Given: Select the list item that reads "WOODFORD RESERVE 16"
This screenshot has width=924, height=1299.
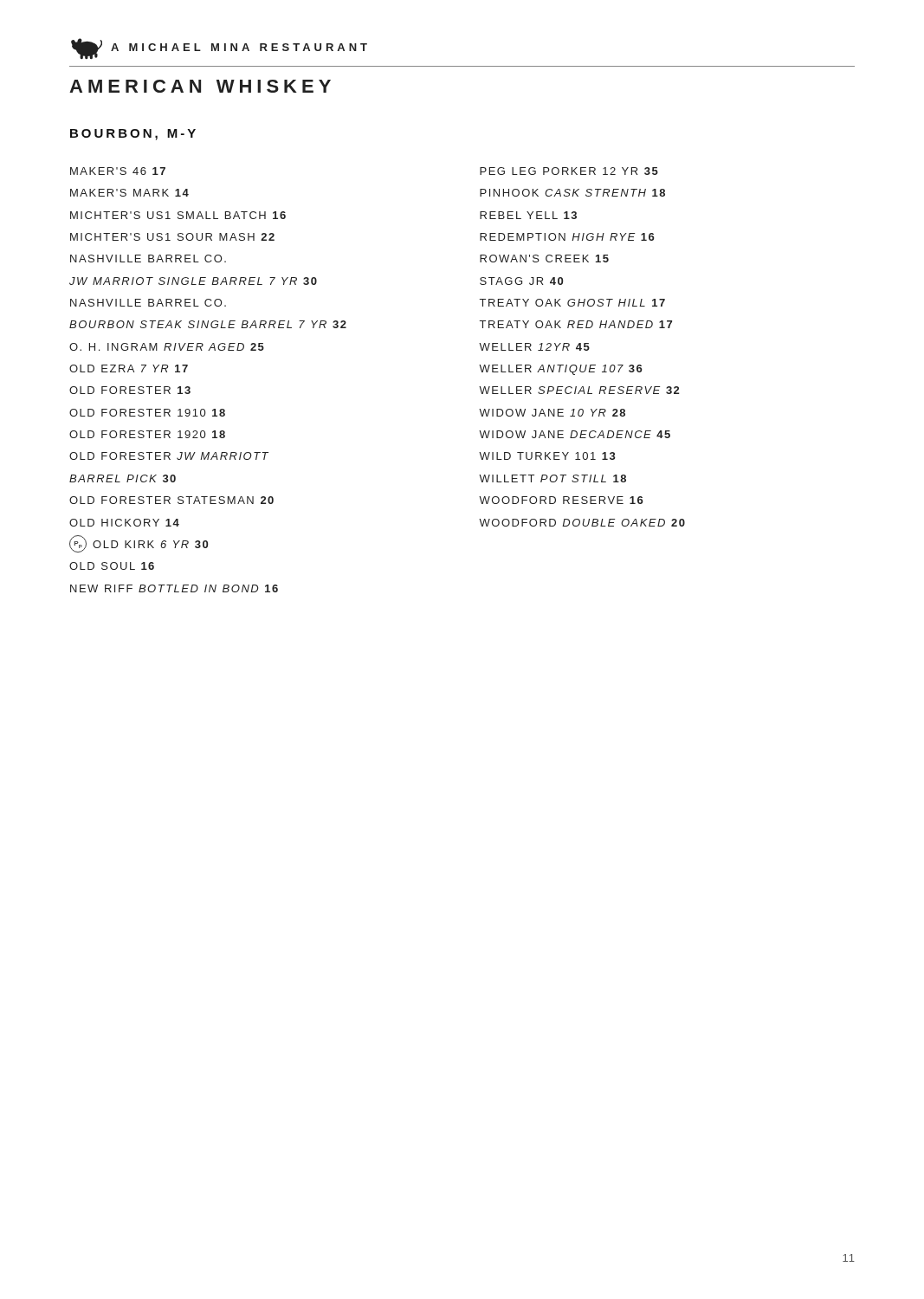Looking at the screenshot, I should click(x=562, y=500).
